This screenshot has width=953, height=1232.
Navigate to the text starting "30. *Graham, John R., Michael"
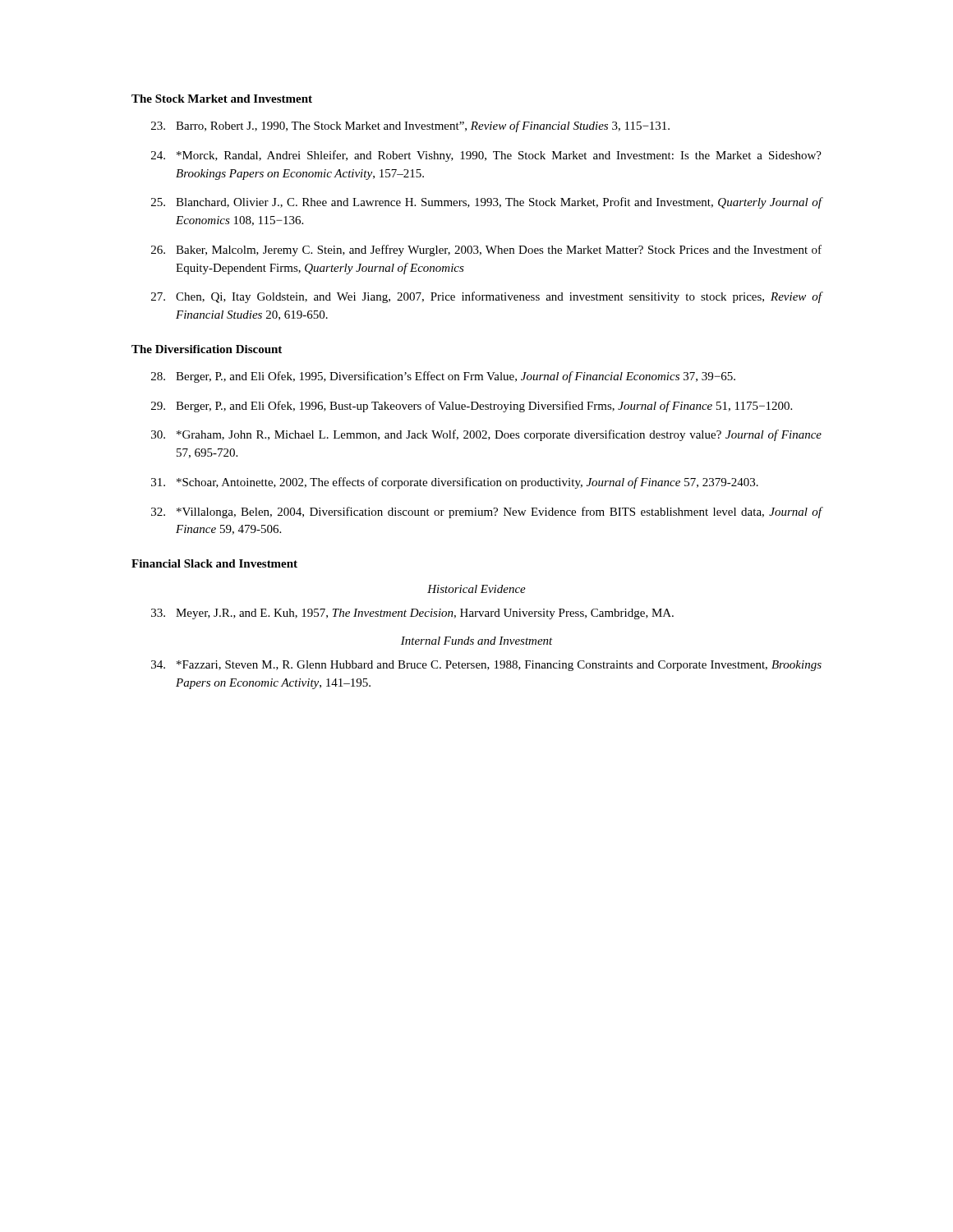click(x=476, y=444)
